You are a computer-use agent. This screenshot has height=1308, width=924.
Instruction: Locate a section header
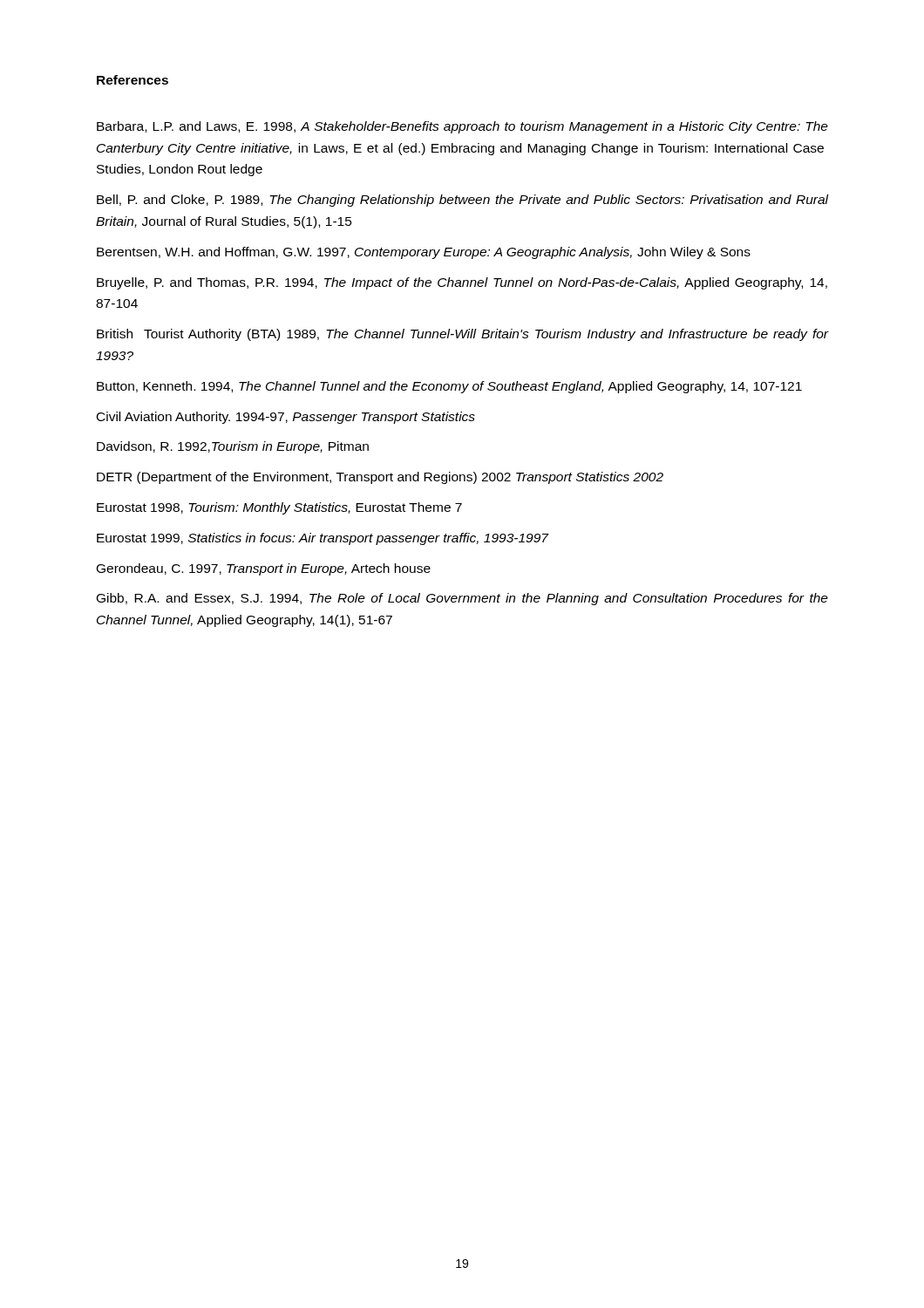tap(132, 80)
